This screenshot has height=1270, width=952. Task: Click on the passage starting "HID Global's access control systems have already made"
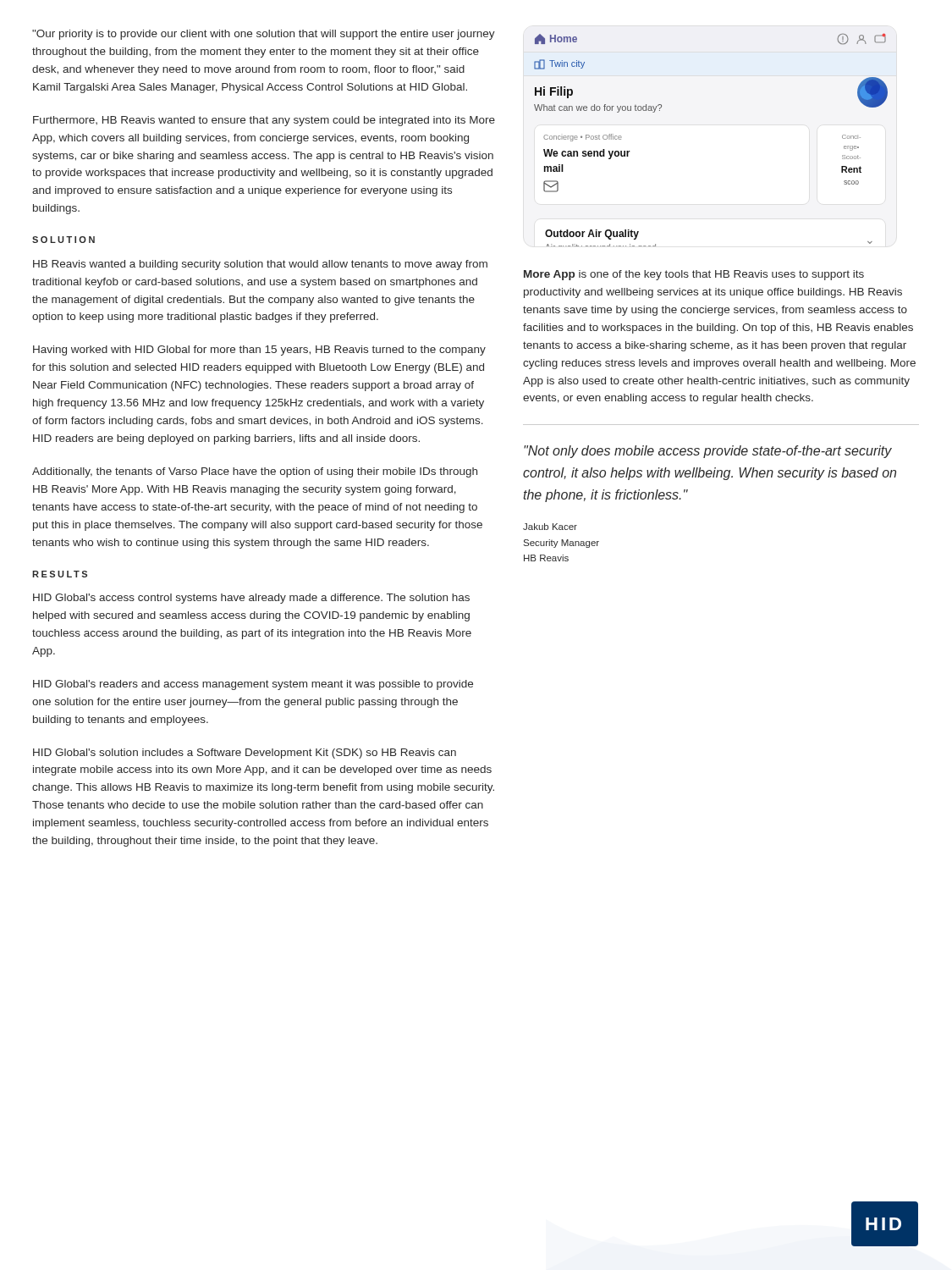point(252,624)
